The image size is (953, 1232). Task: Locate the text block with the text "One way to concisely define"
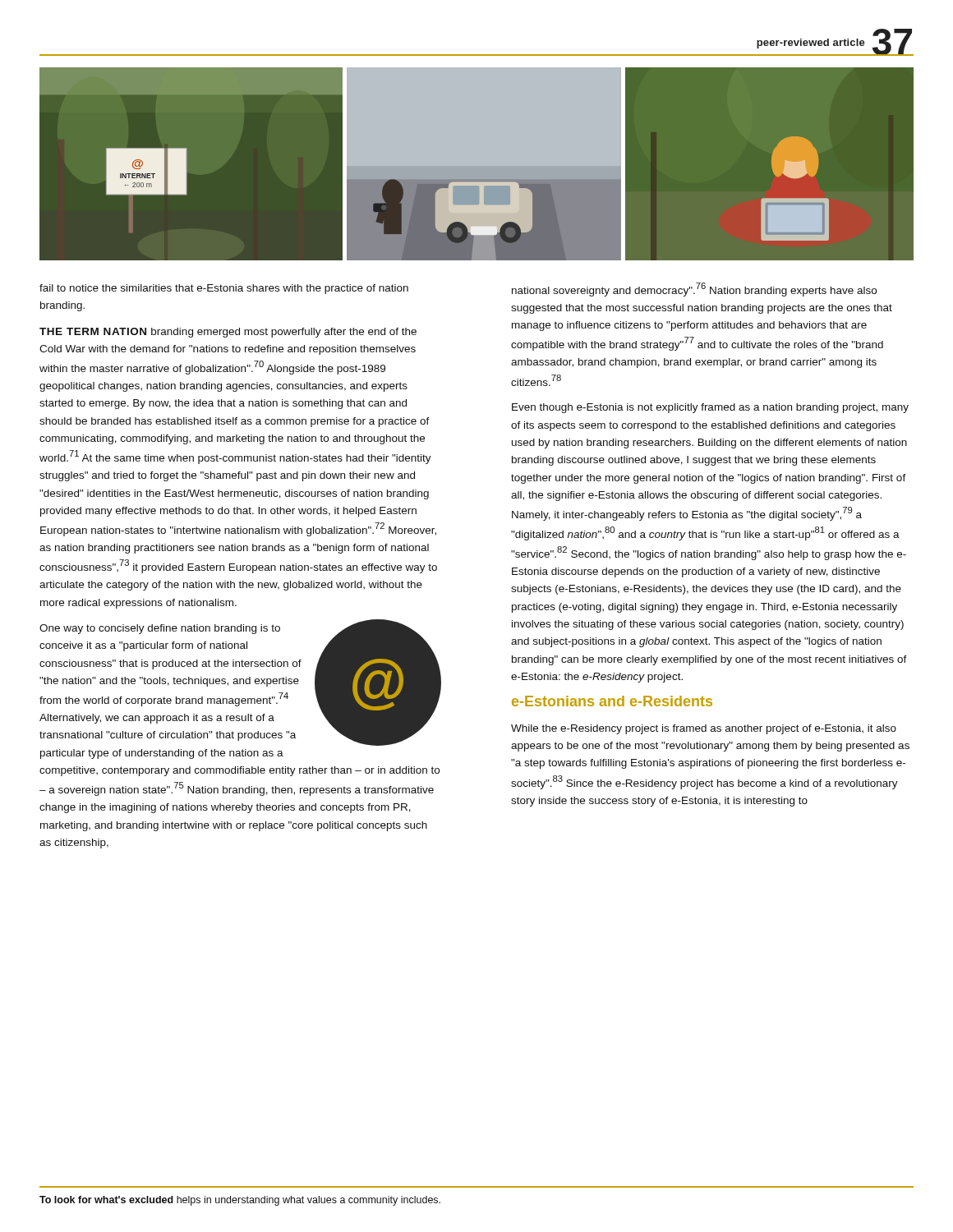(241, 735)
